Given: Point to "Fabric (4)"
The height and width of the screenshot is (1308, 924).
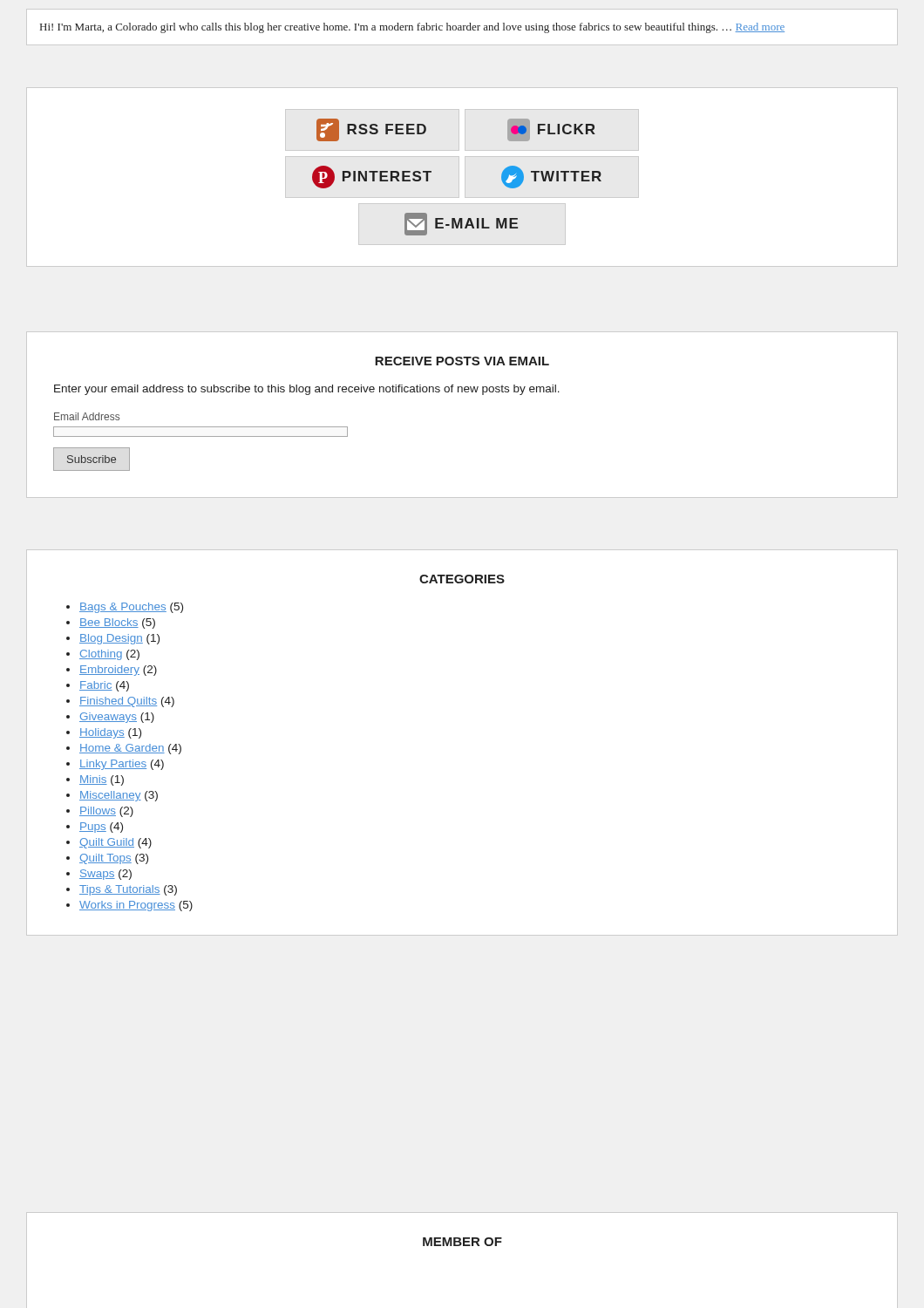Looking at the screenshot, I should point(104,685).
